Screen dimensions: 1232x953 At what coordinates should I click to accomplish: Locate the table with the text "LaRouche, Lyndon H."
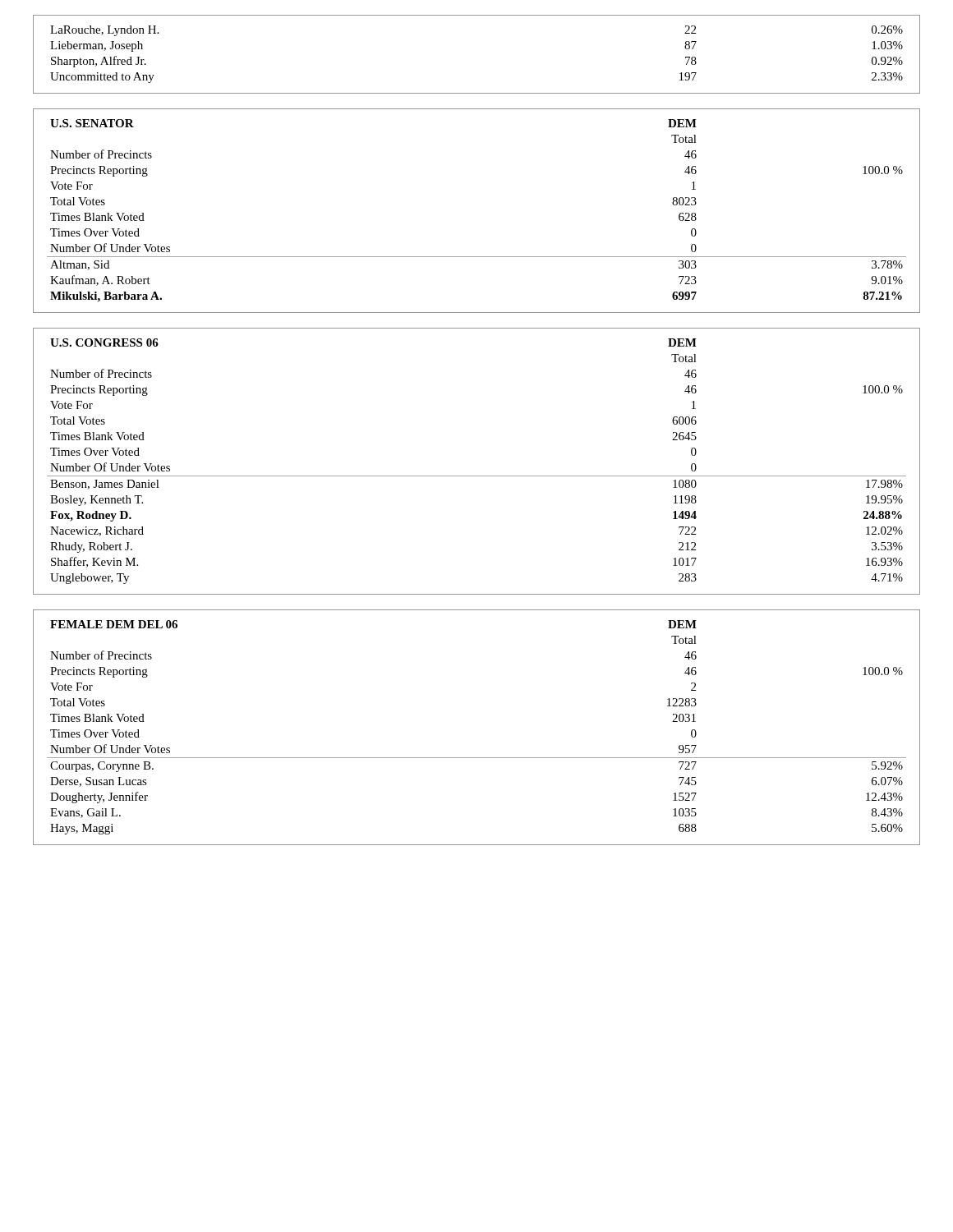click(x=476, y=54)
